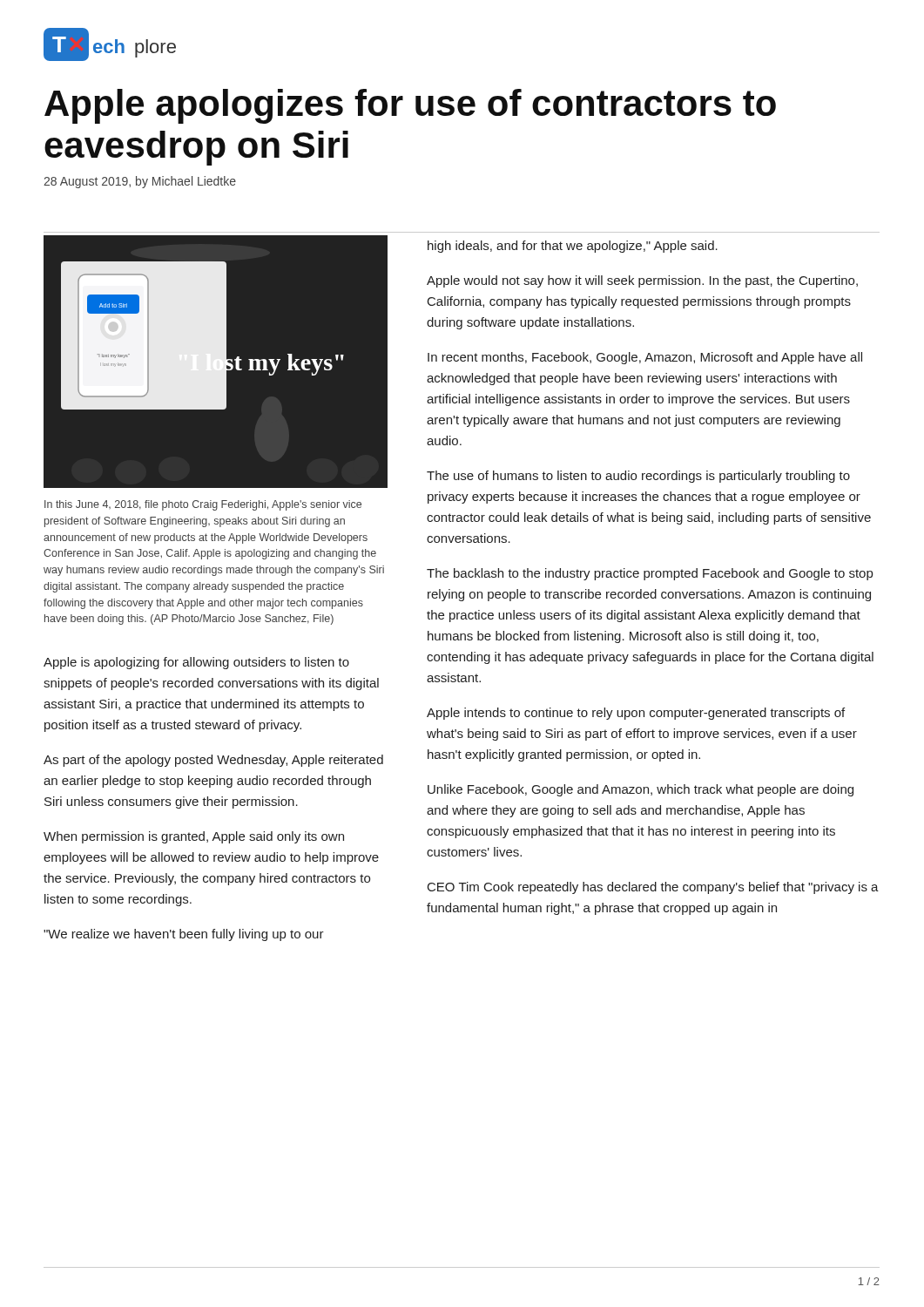Point to the text block starting "CEO Tim Cook repeatedly has"
Screen dimensions: 1307x924
[653, 898]
